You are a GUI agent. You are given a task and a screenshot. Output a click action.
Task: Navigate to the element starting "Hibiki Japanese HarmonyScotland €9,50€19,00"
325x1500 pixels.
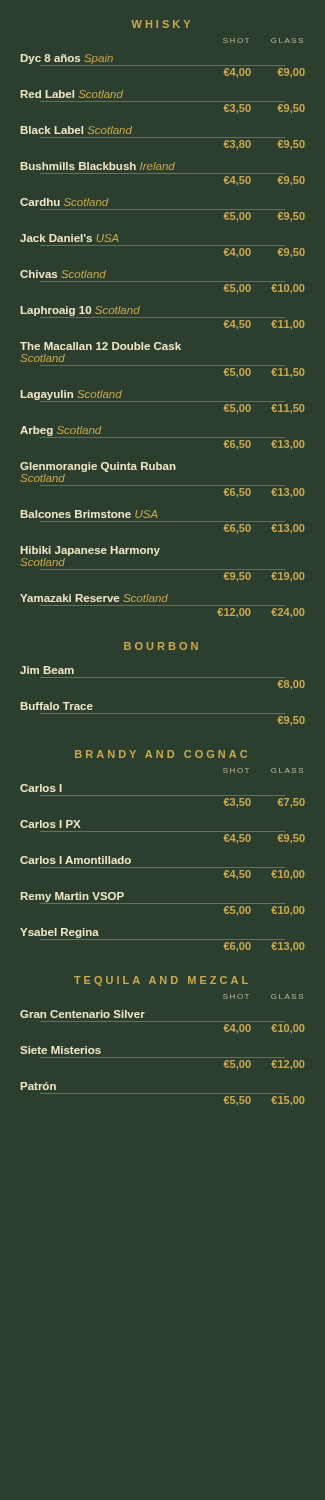(x=162, y=562)
